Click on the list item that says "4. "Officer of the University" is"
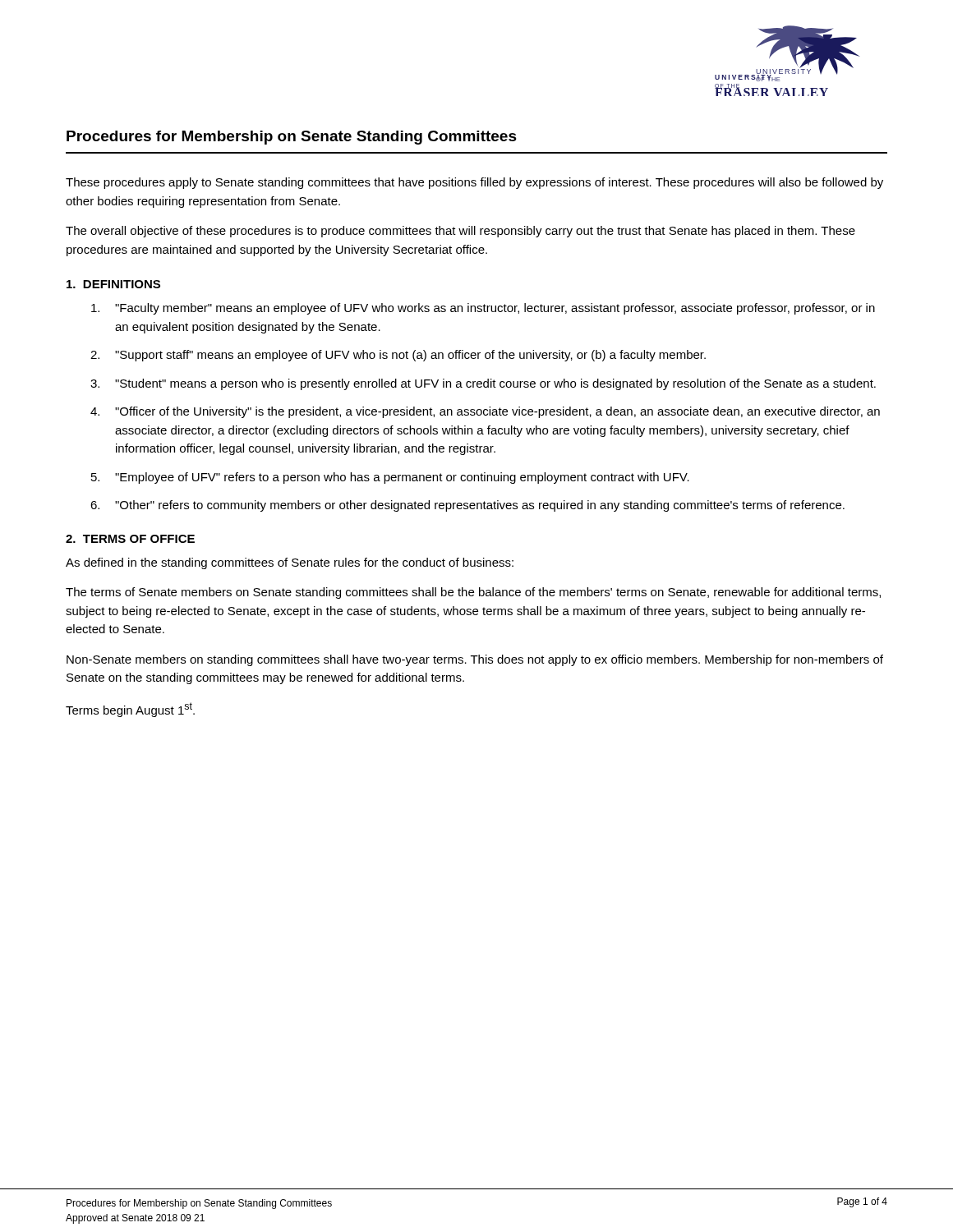The height and width of the screenshot is (1232, 953). click(489, 430)
